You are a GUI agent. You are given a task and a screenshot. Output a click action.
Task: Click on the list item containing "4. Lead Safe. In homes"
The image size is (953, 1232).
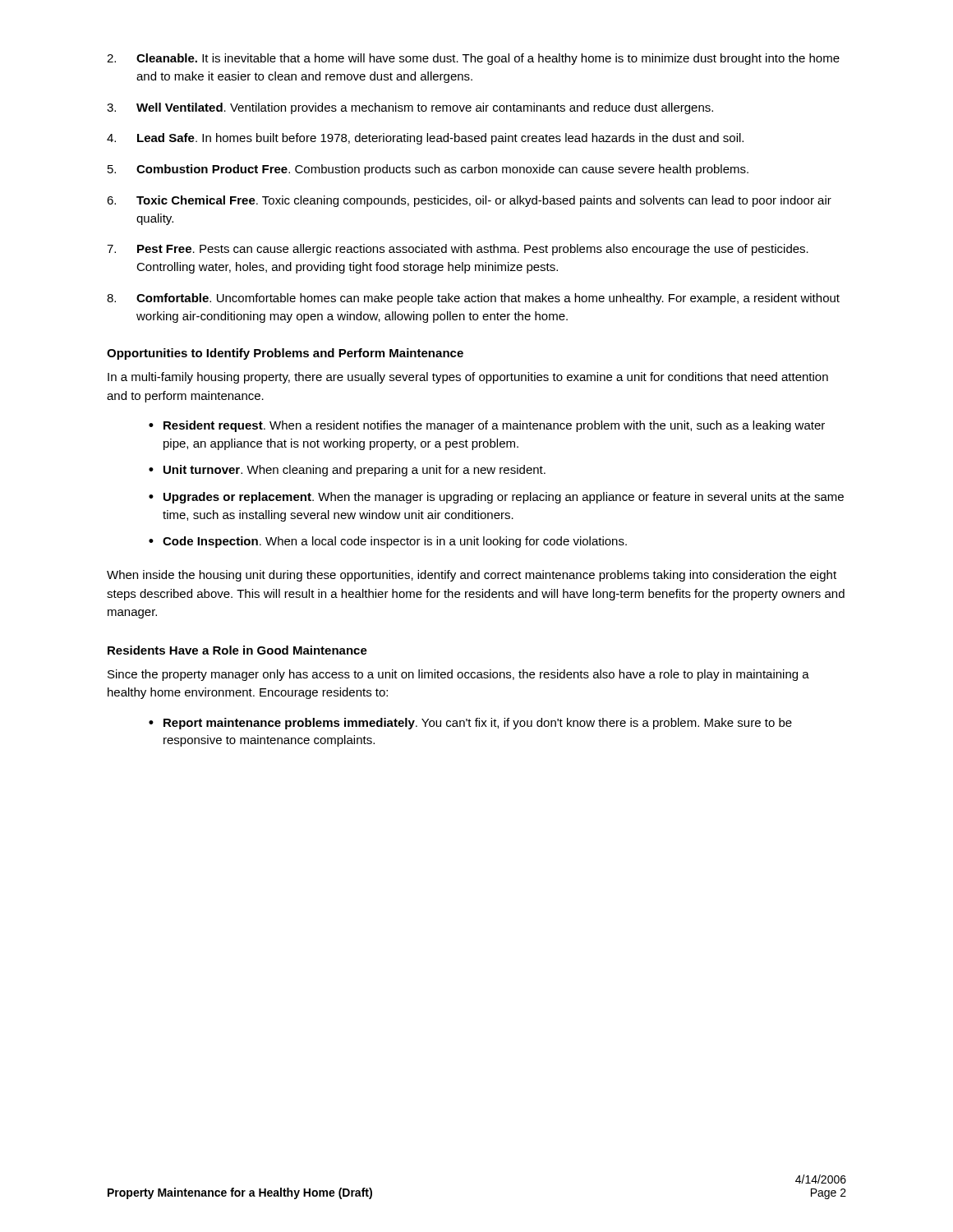(476, 138)
